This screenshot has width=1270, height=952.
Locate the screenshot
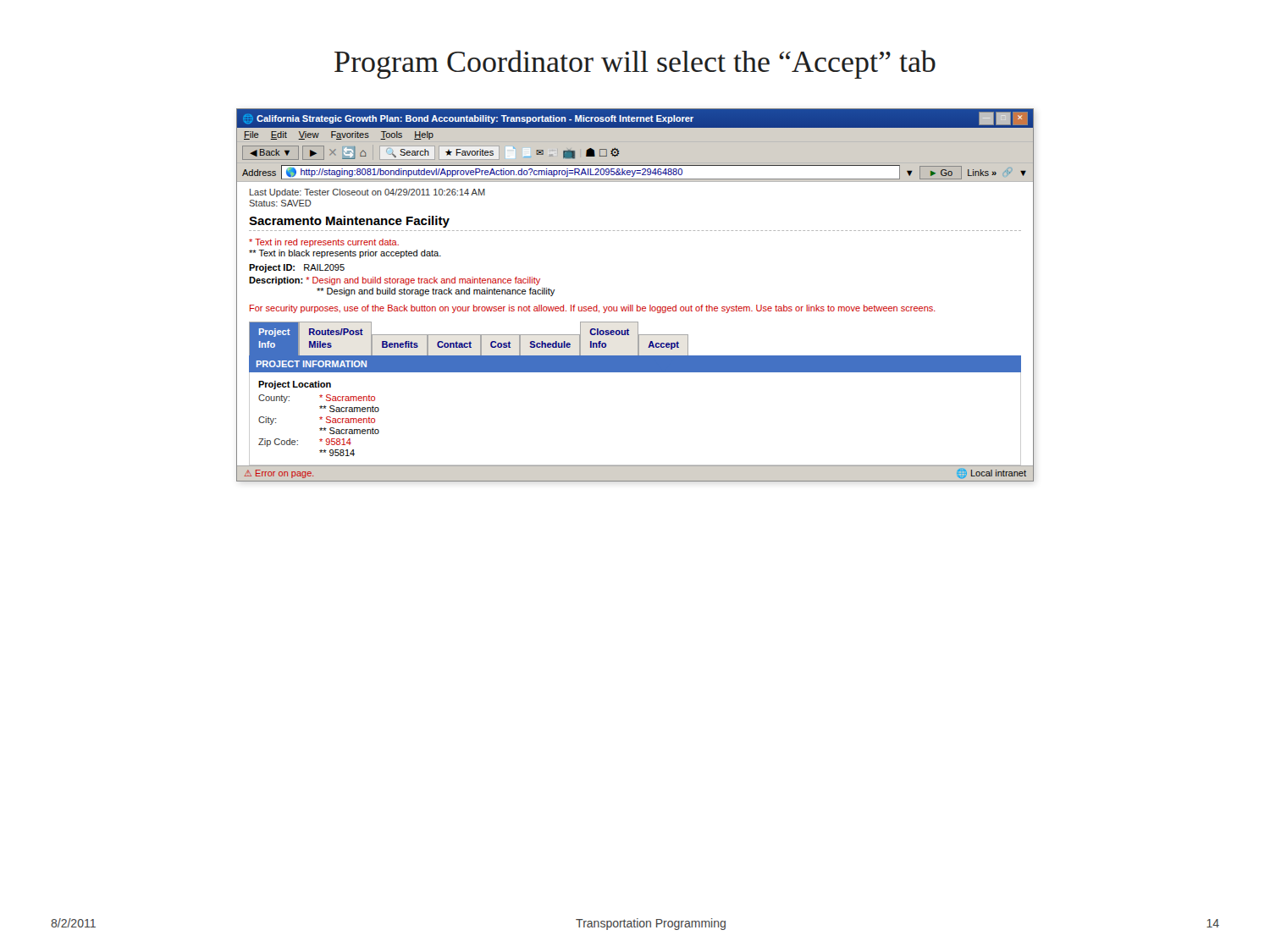pos(635,295)
